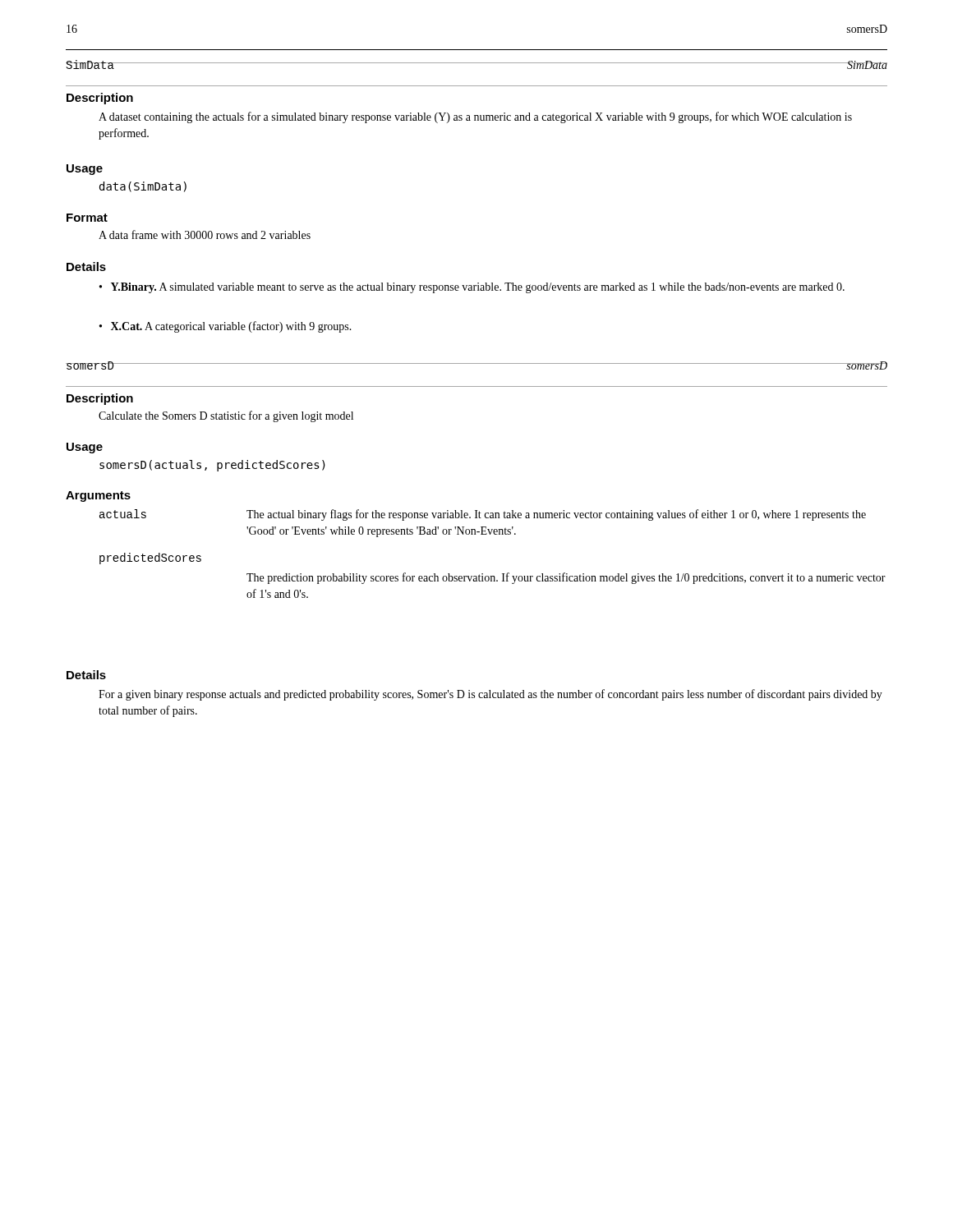The height and width of the screenshot is (1232, 953).
Task: Select the text that reads "somersD(actuals, predictedScores)"
Action: click(x=213, y=465)
